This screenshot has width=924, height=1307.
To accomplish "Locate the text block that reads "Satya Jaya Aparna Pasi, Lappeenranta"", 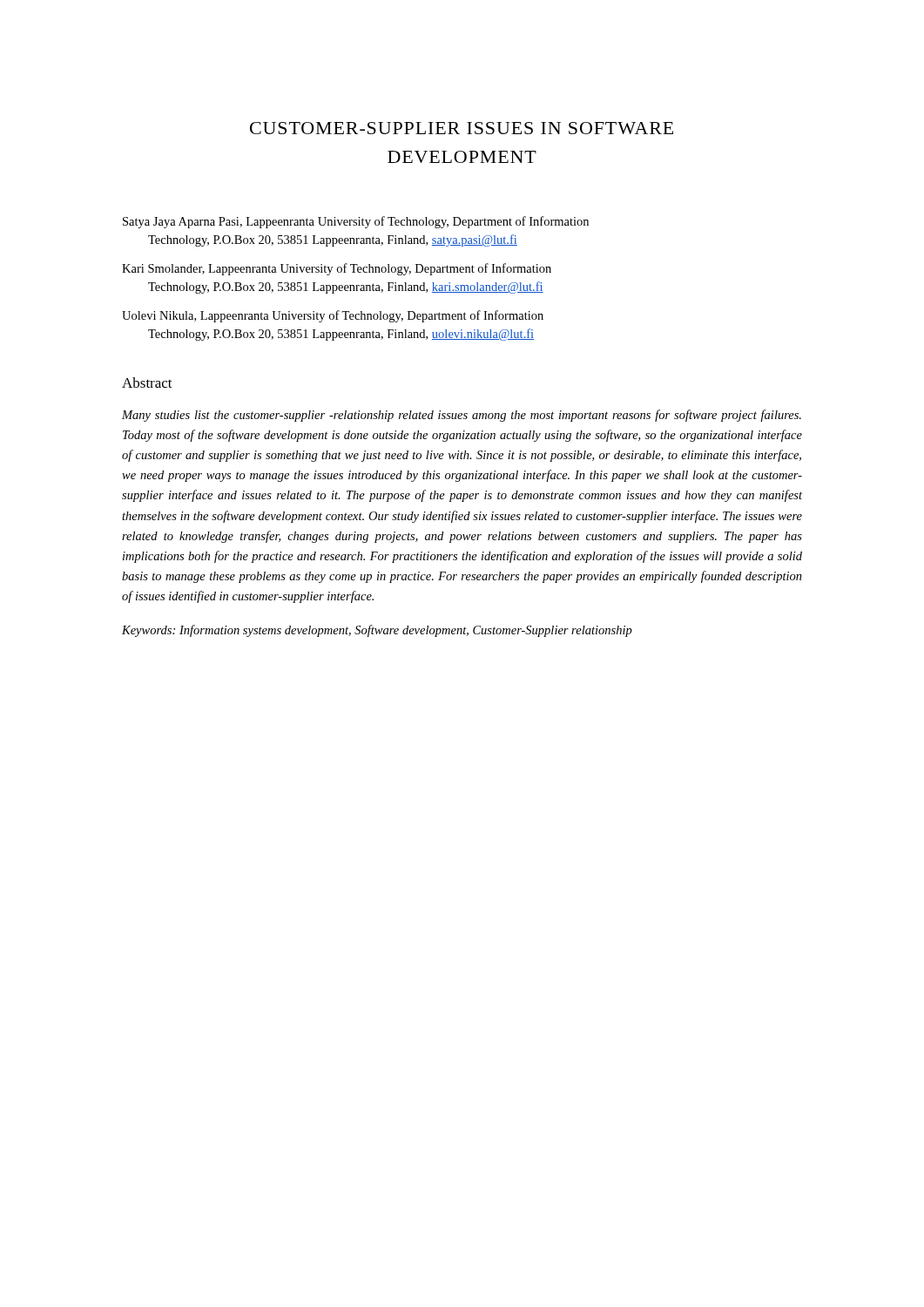I will [x=462, y=278].
